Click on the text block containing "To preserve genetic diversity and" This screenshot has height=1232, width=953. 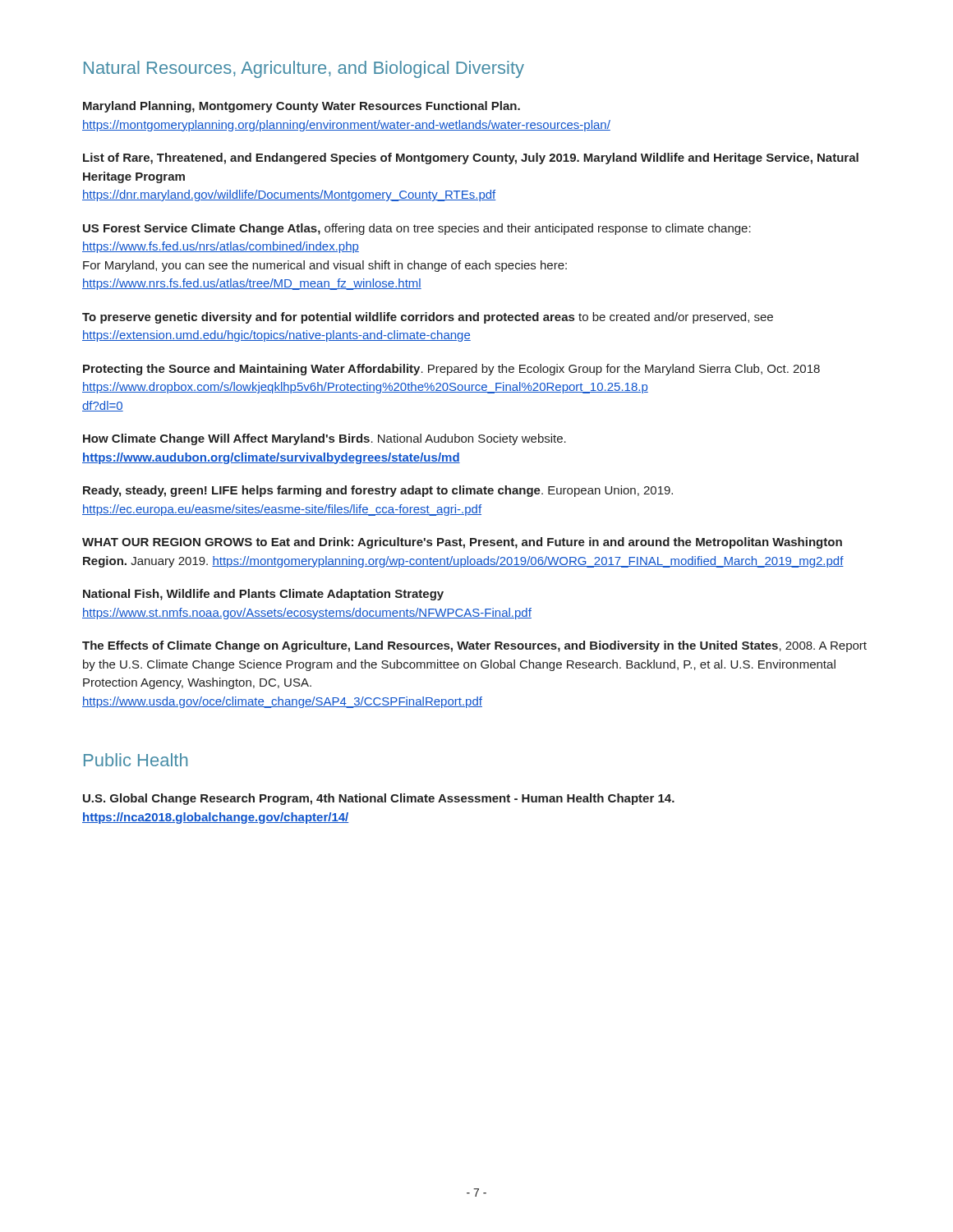428,325
